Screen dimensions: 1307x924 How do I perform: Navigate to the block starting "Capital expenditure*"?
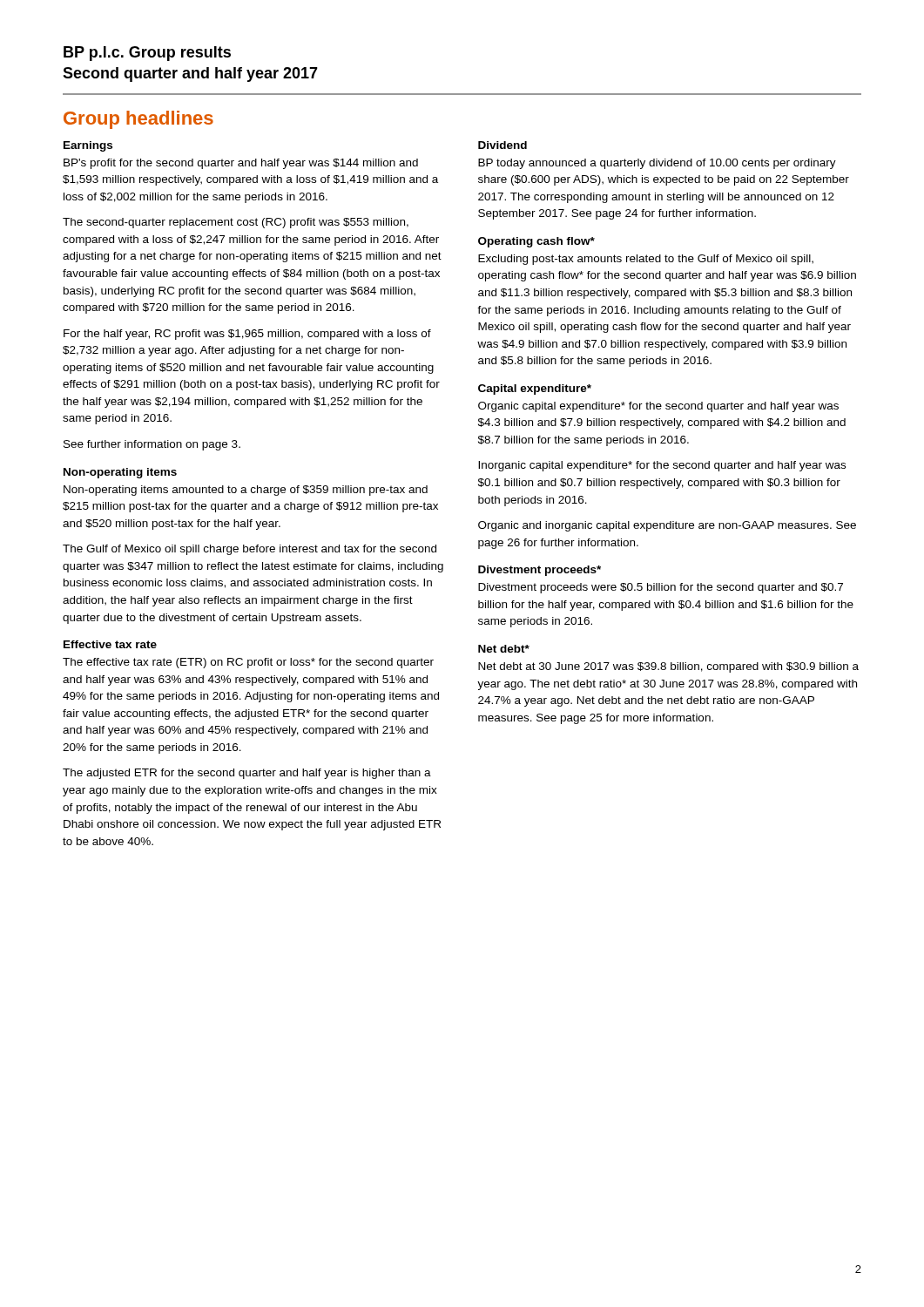coord(535,388)
